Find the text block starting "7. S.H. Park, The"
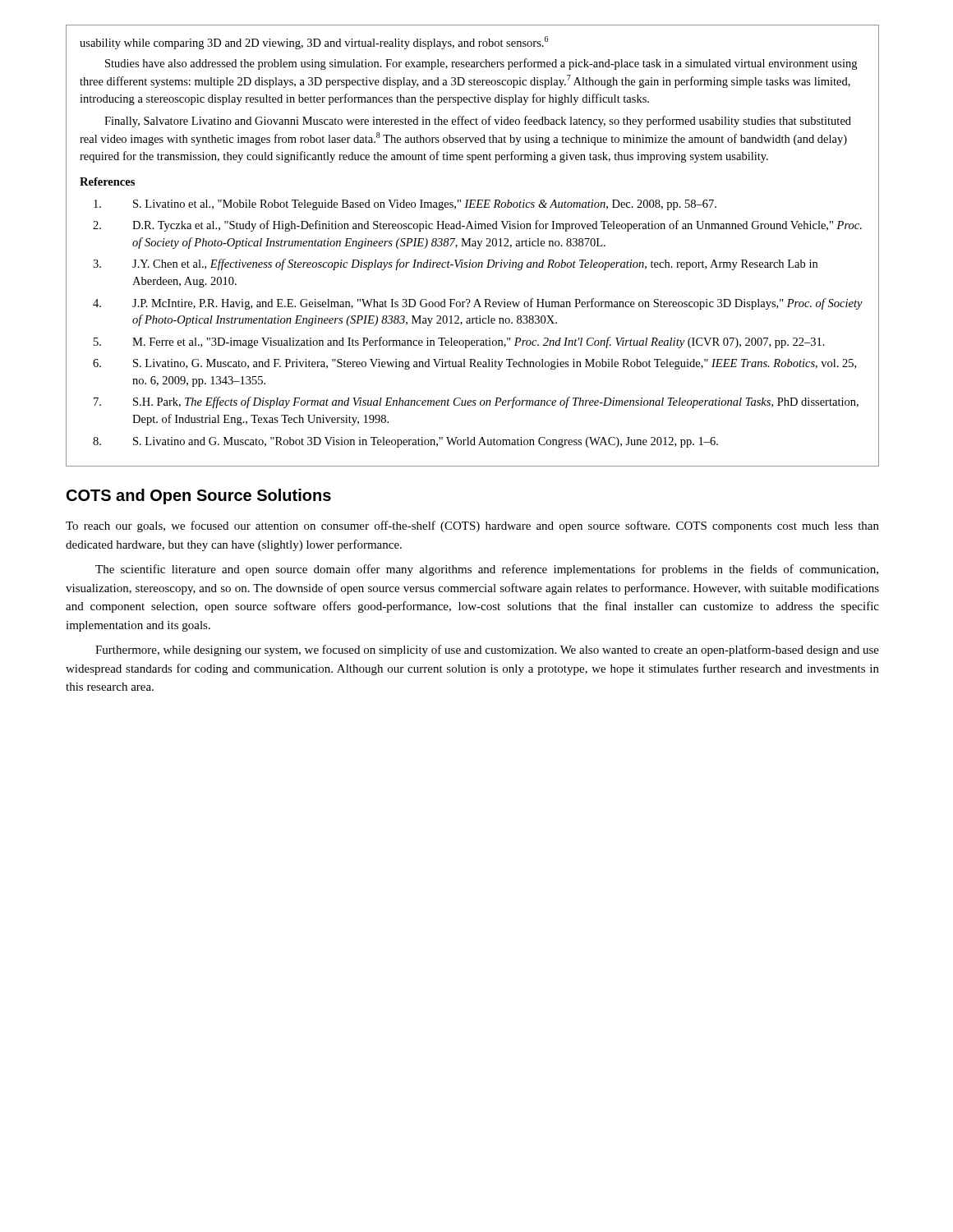This screenshot has width=953, height=1232. tap(472, 411)
